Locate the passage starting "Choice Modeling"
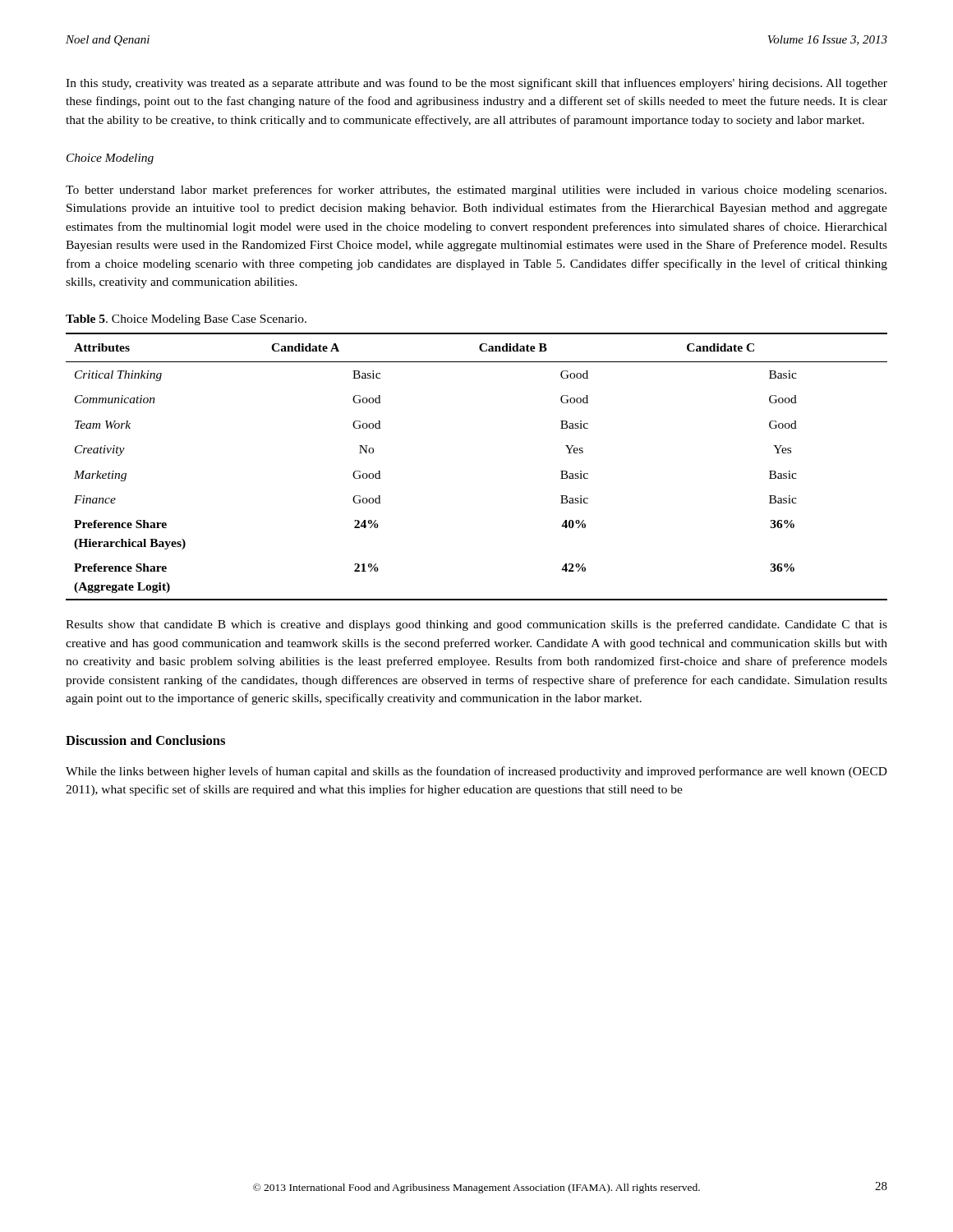 coord(110,158)
